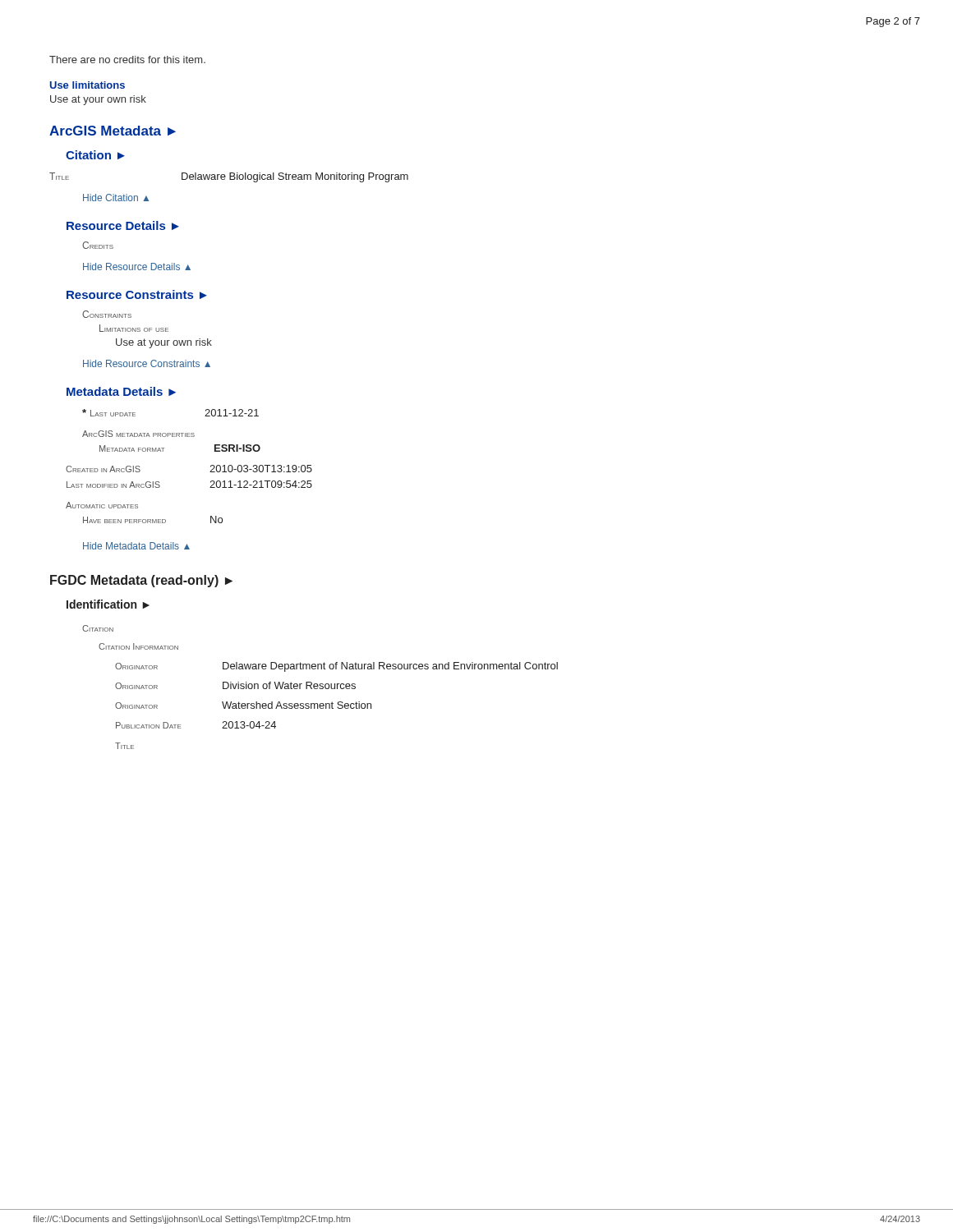
Task: Locate the text with the text "Hide Metadata Details ▲"
Action: coord(137,546)
